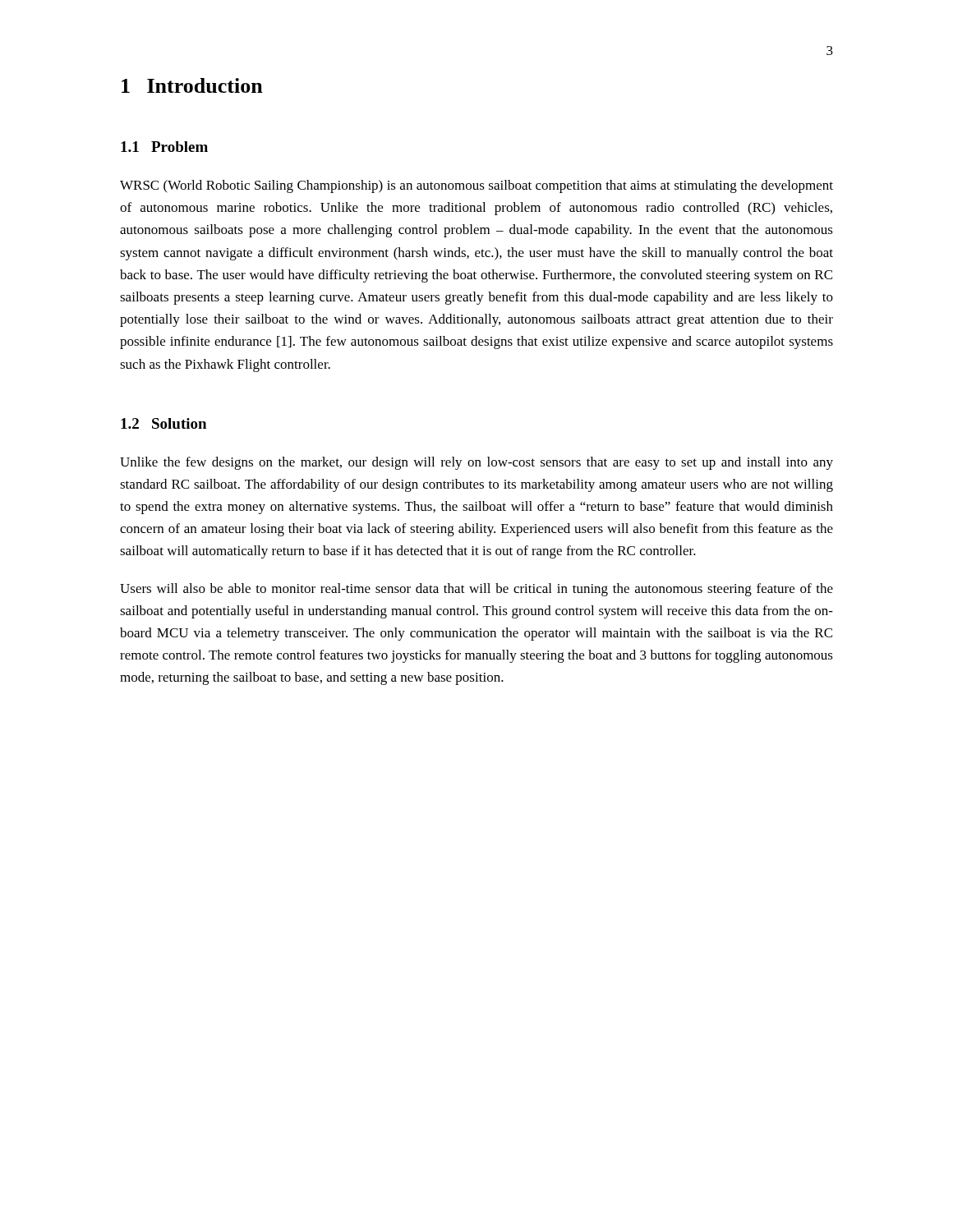Click on the section header that reads "1.1 Problem"
The width and height of the screenshot is (953, 1232).
tap(164, 147)
